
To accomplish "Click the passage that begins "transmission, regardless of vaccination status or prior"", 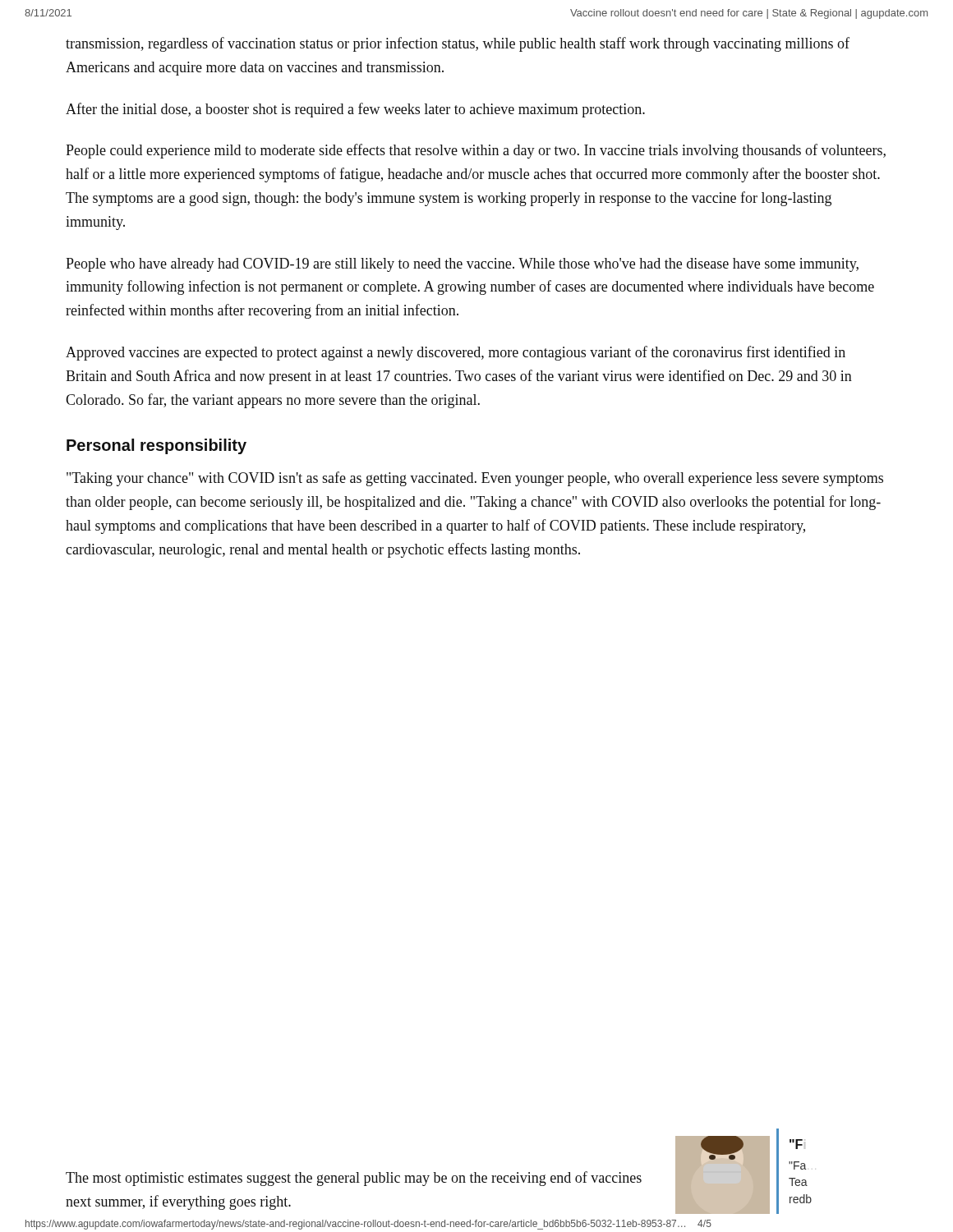I will point(458,55).
